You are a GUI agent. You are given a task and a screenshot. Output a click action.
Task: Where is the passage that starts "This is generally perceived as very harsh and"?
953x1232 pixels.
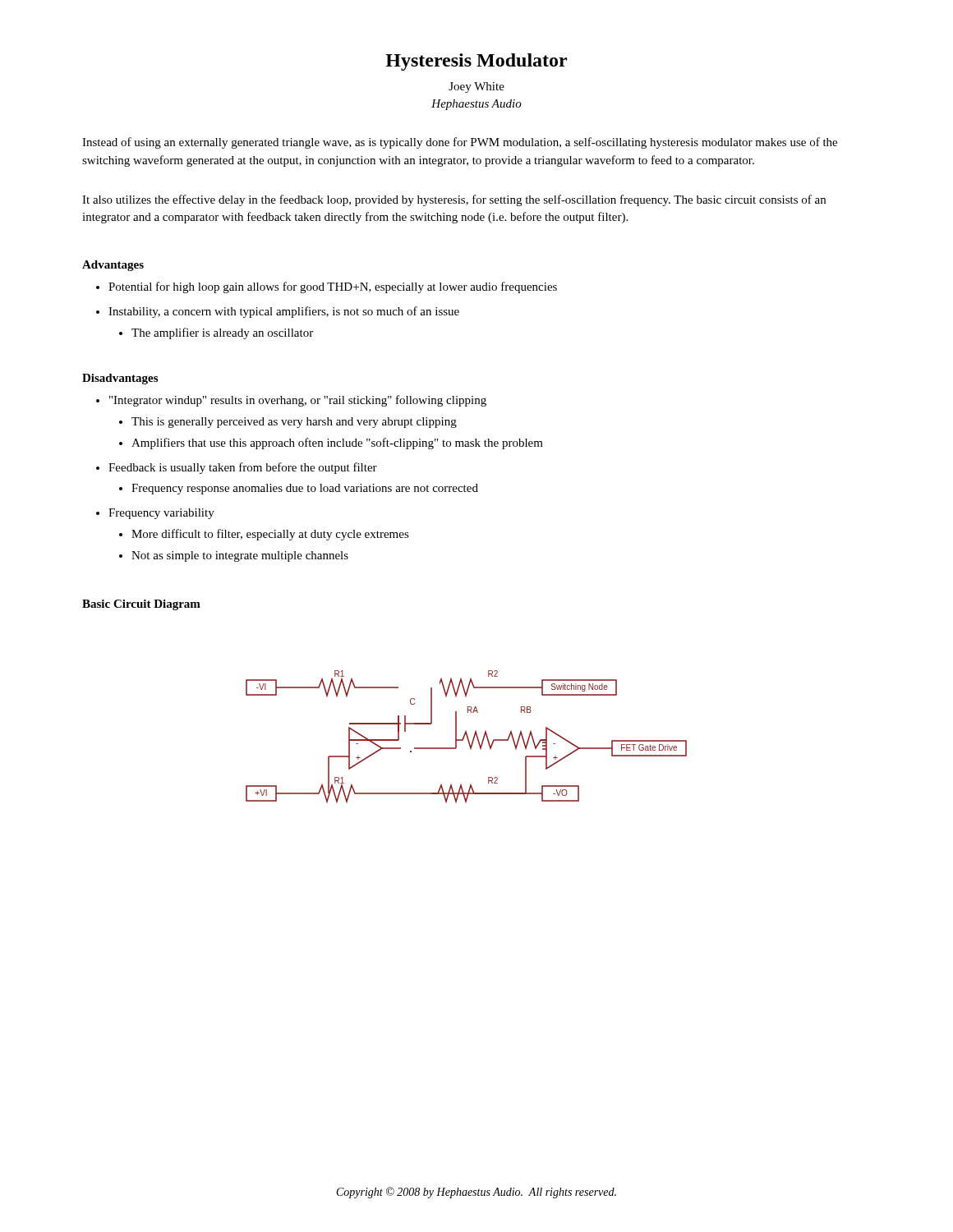[294, 421]
